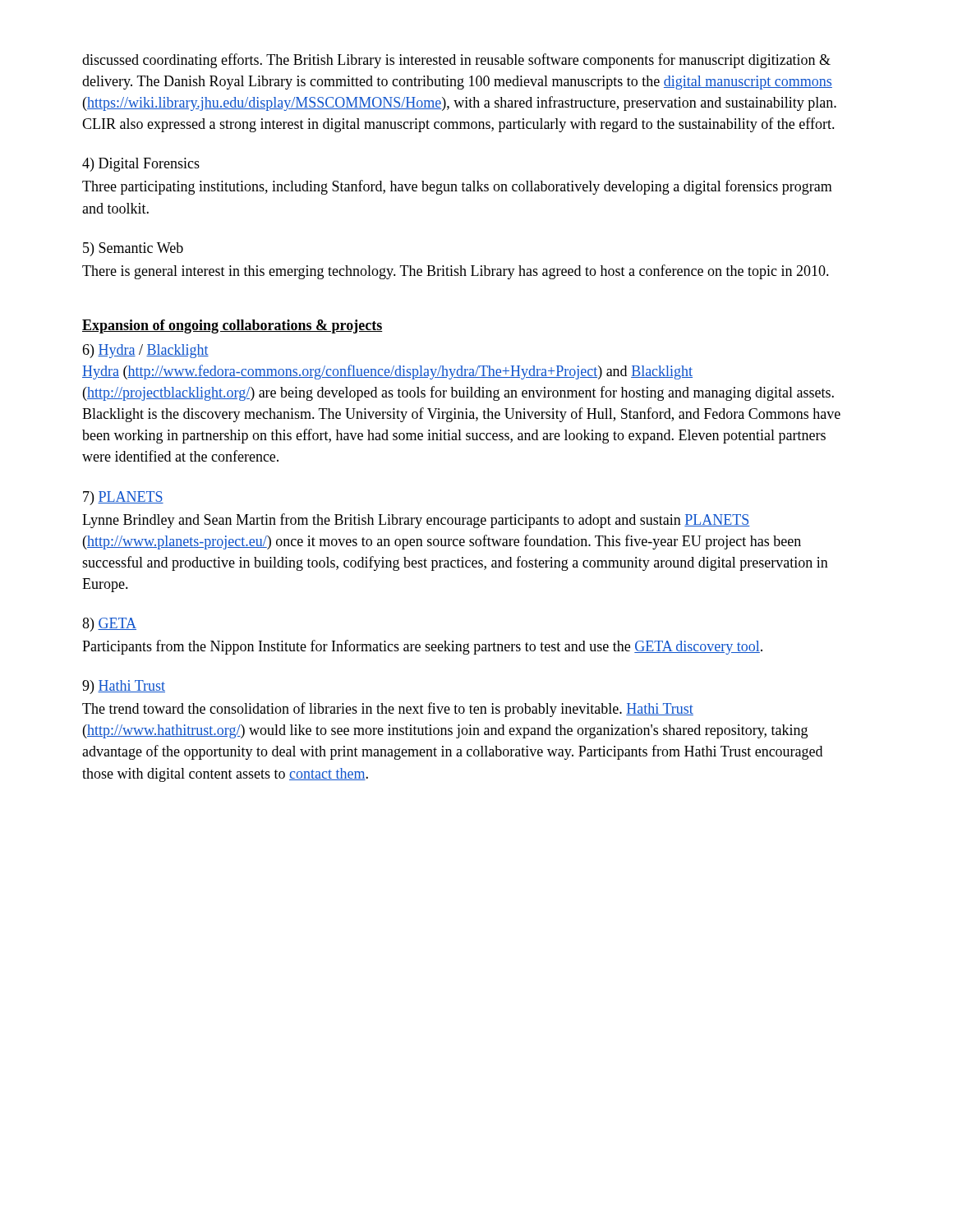
Task: Point to the text starting "9) Hathi Trust"
Action: 124,687
